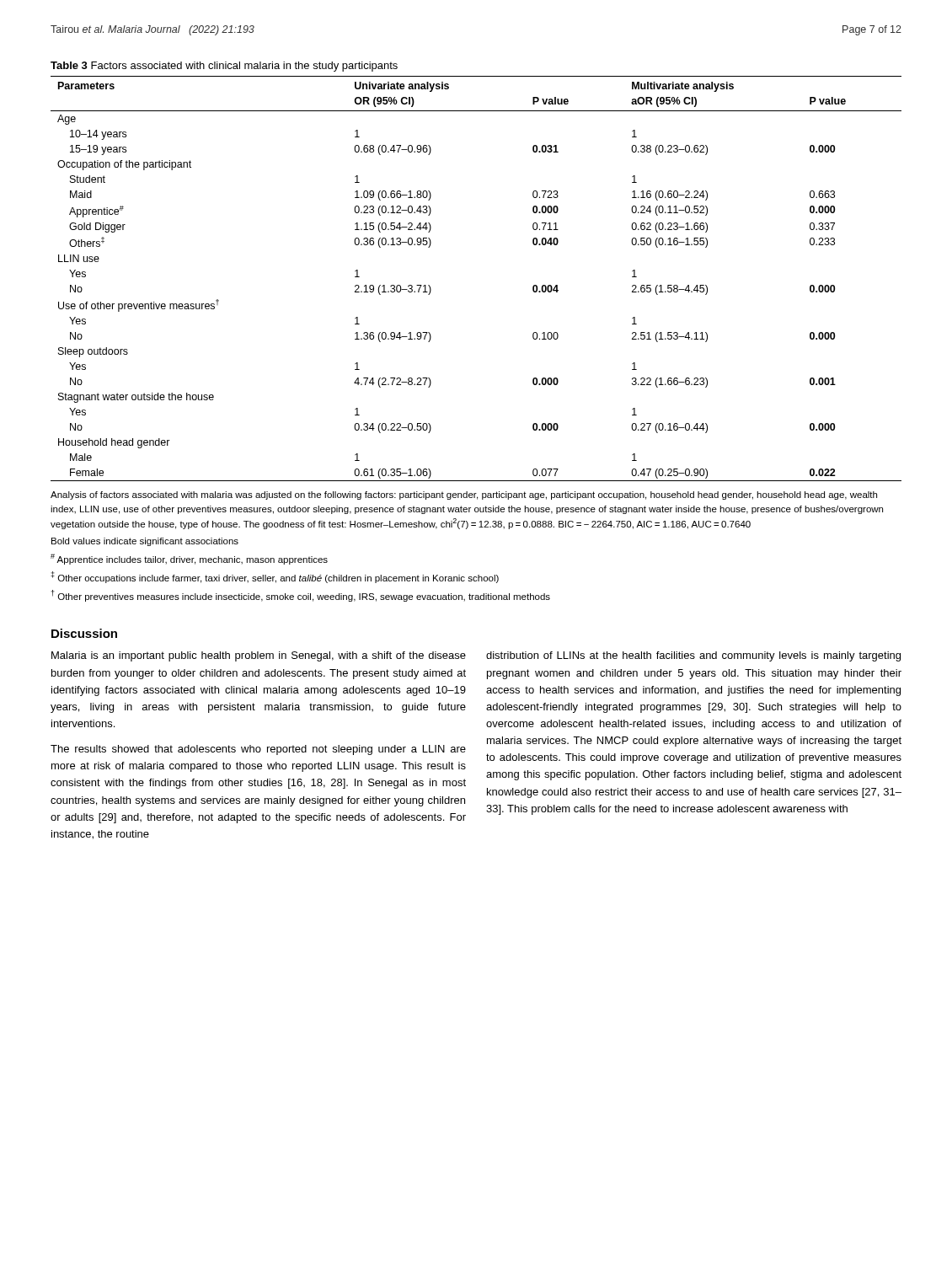Select the element starting "Apprentice includes tailor, driver, mechanic, mason apprentices"
The image size is (952, 1264).
point(189,558)
